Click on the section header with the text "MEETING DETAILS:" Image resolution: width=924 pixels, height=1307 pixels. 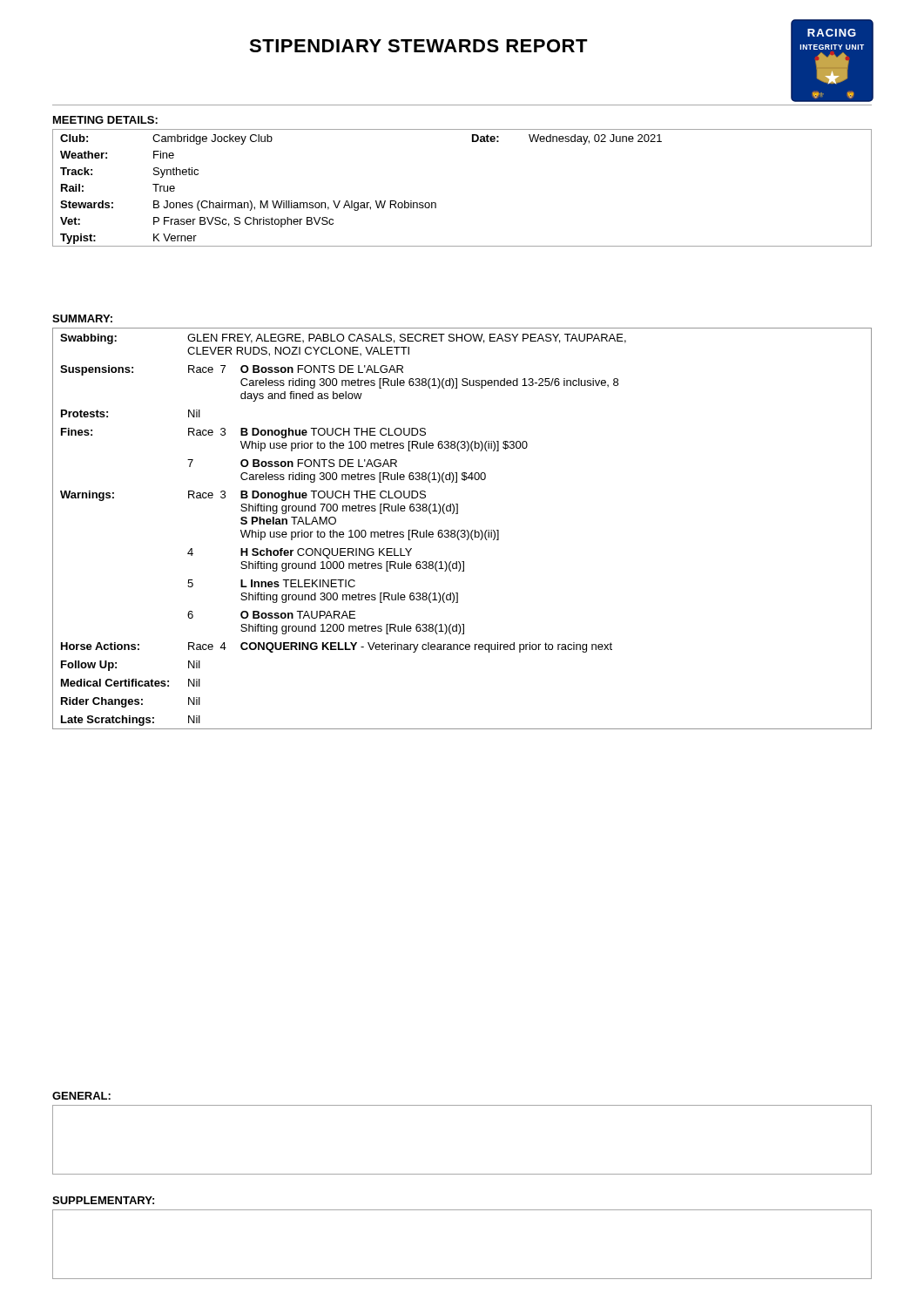click(x=105, y=120)
